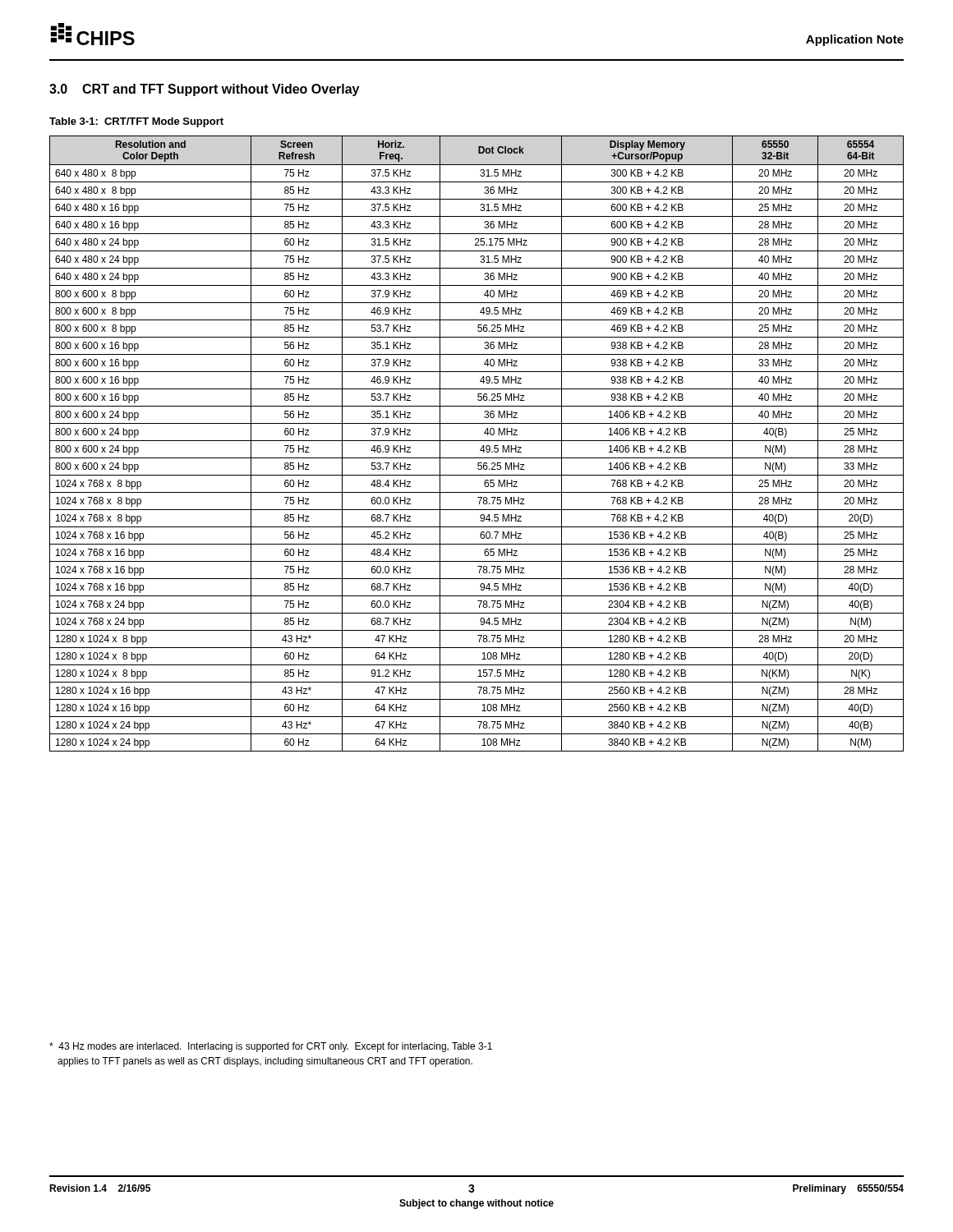This screenshot has width=953, height=1232.
Task: Click on the section header that reads "3.0 CRT and TFT Support"
Action: [x=204, y=89]
